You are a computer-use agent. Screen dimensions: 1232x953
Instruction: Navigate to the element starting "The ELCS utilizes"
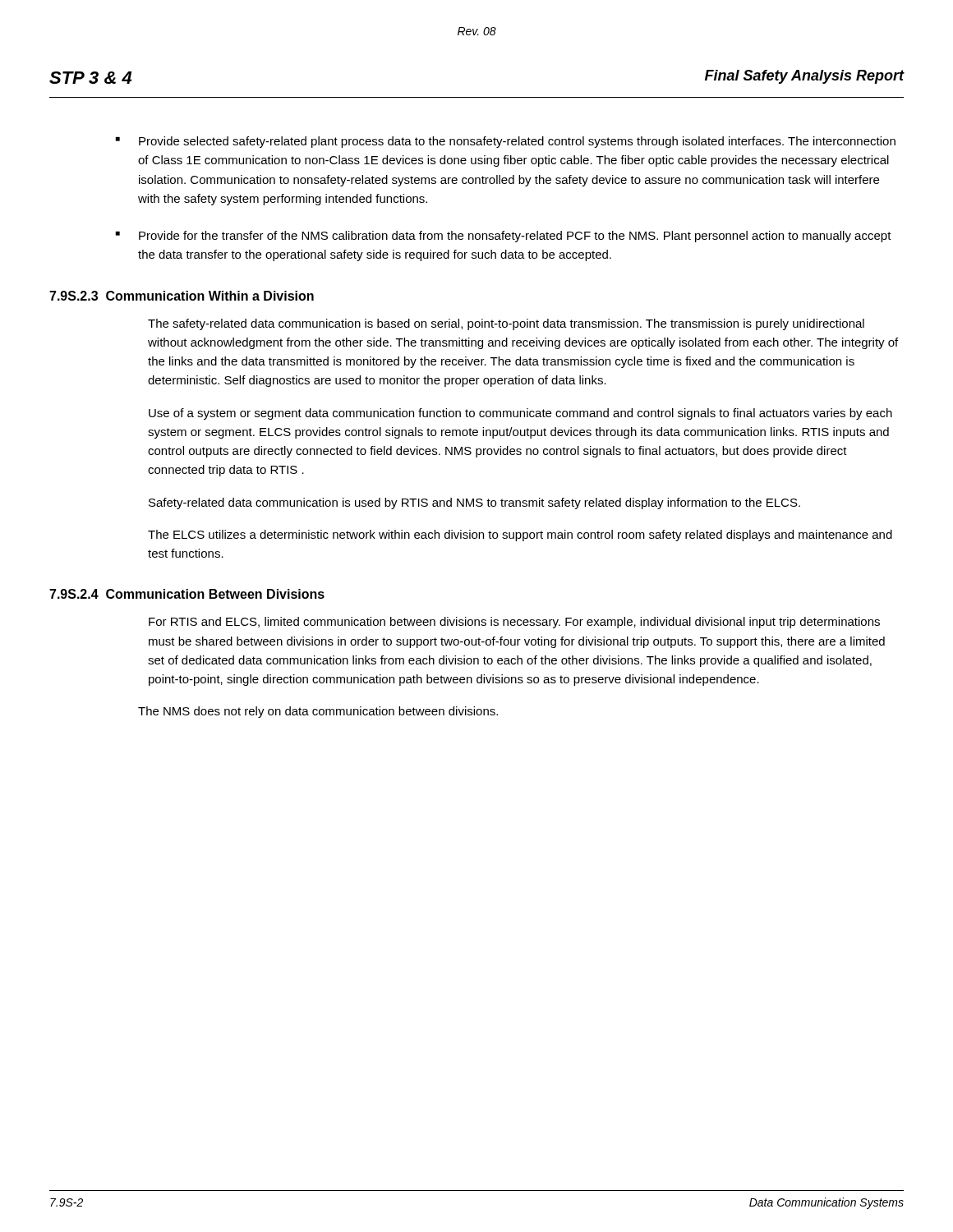tap(520, 544)
